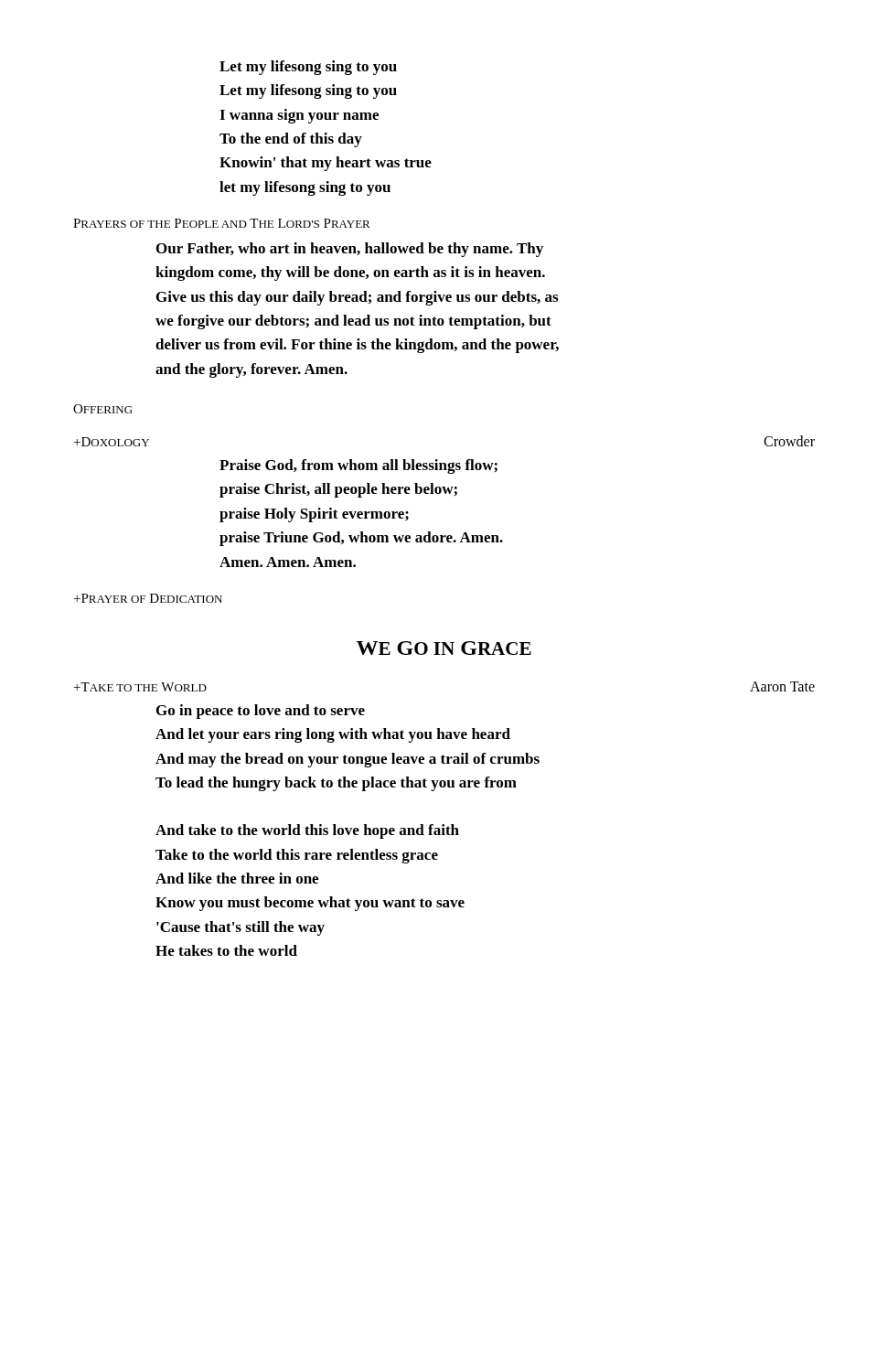Image resolution: width=888 pixels, height=1372 pixels.
Task: Select the passage starting "Let my lifesong sing to you Let my"
Action: click(308, 68)
